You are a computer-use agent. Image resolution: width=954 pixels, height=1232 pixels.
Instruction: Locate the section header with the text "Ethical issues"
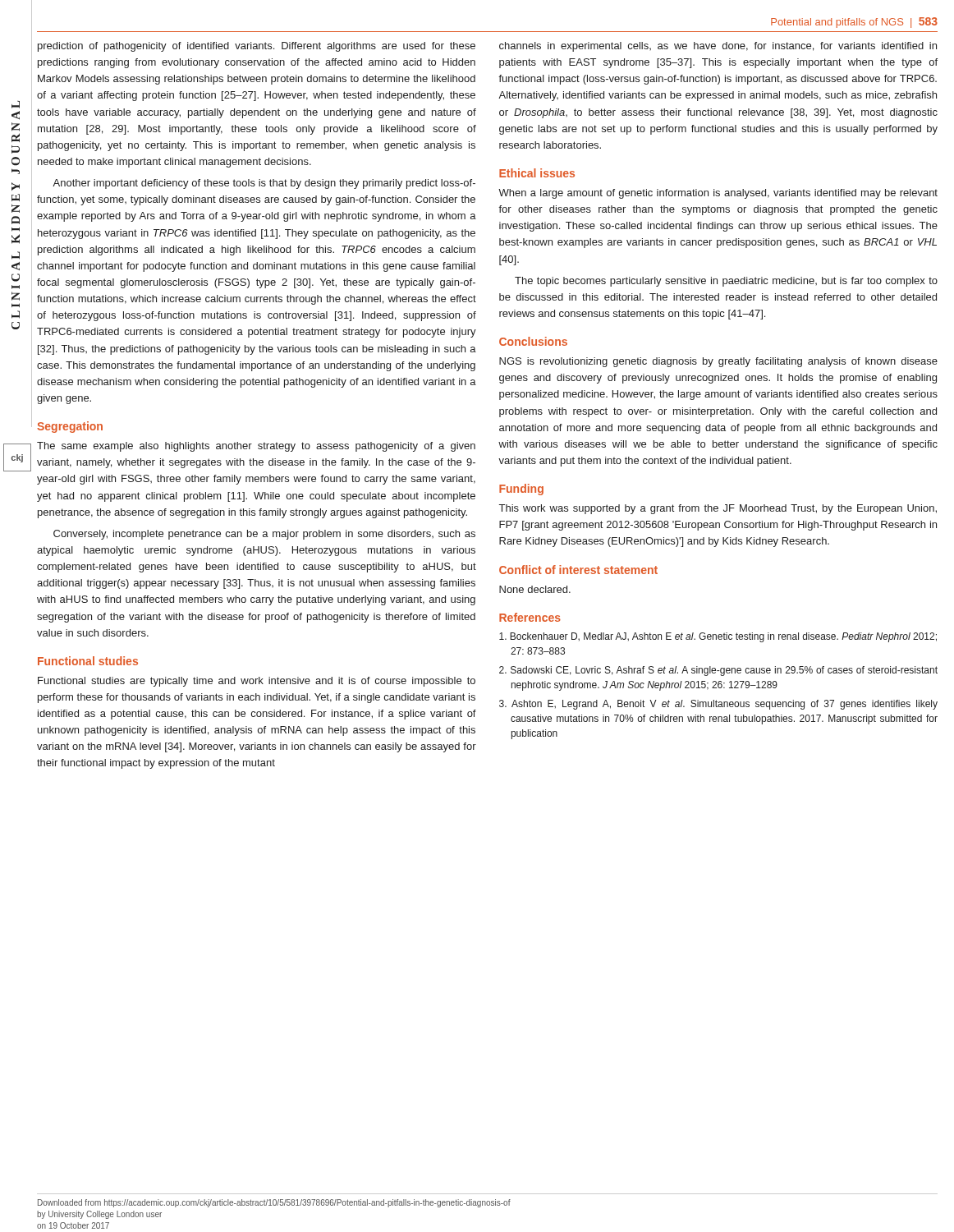pyautogui.click(x=537, y=173)
